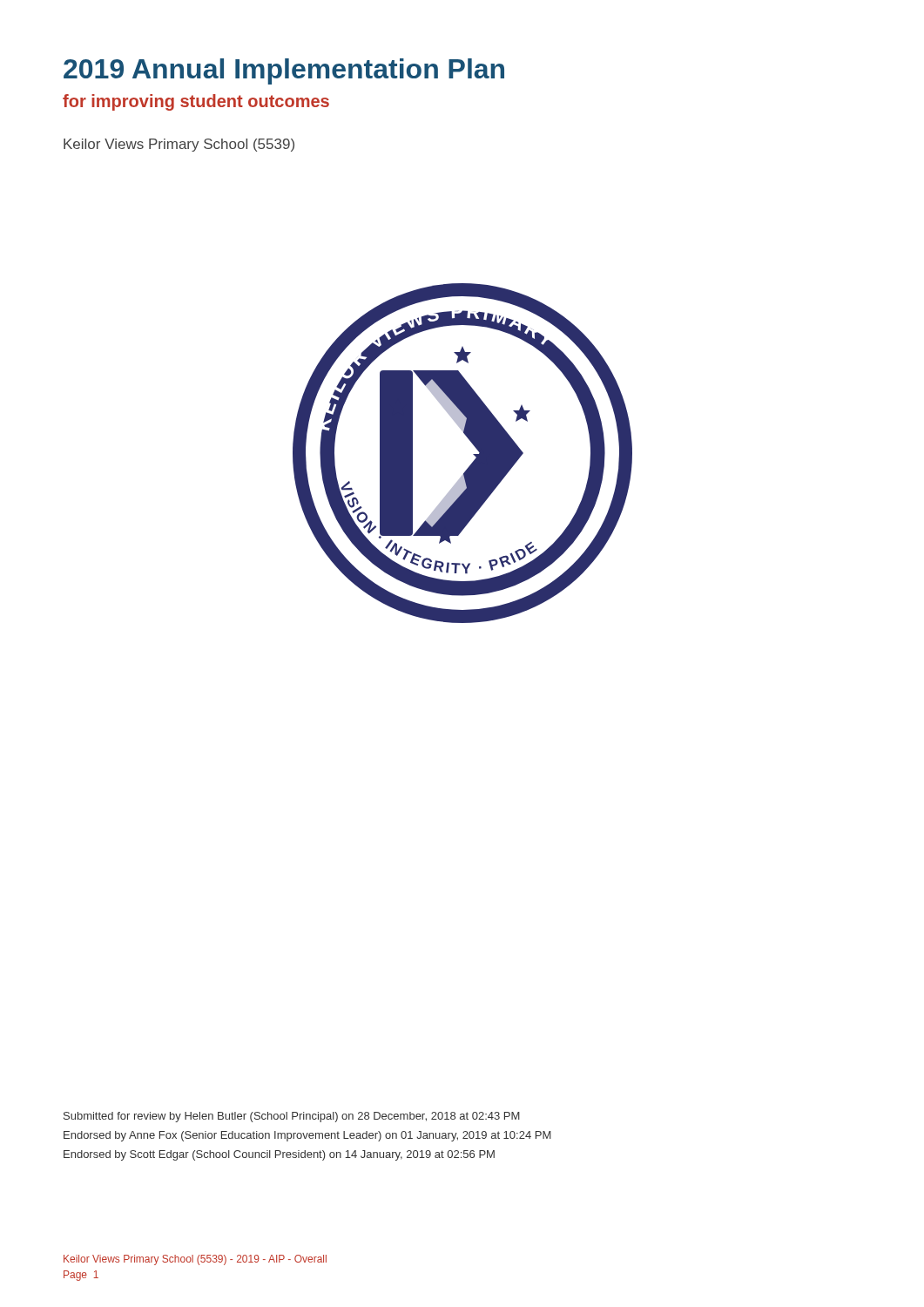Screen dimensions: 1307x924
Task: Select the logo
Action: (462, 453)
